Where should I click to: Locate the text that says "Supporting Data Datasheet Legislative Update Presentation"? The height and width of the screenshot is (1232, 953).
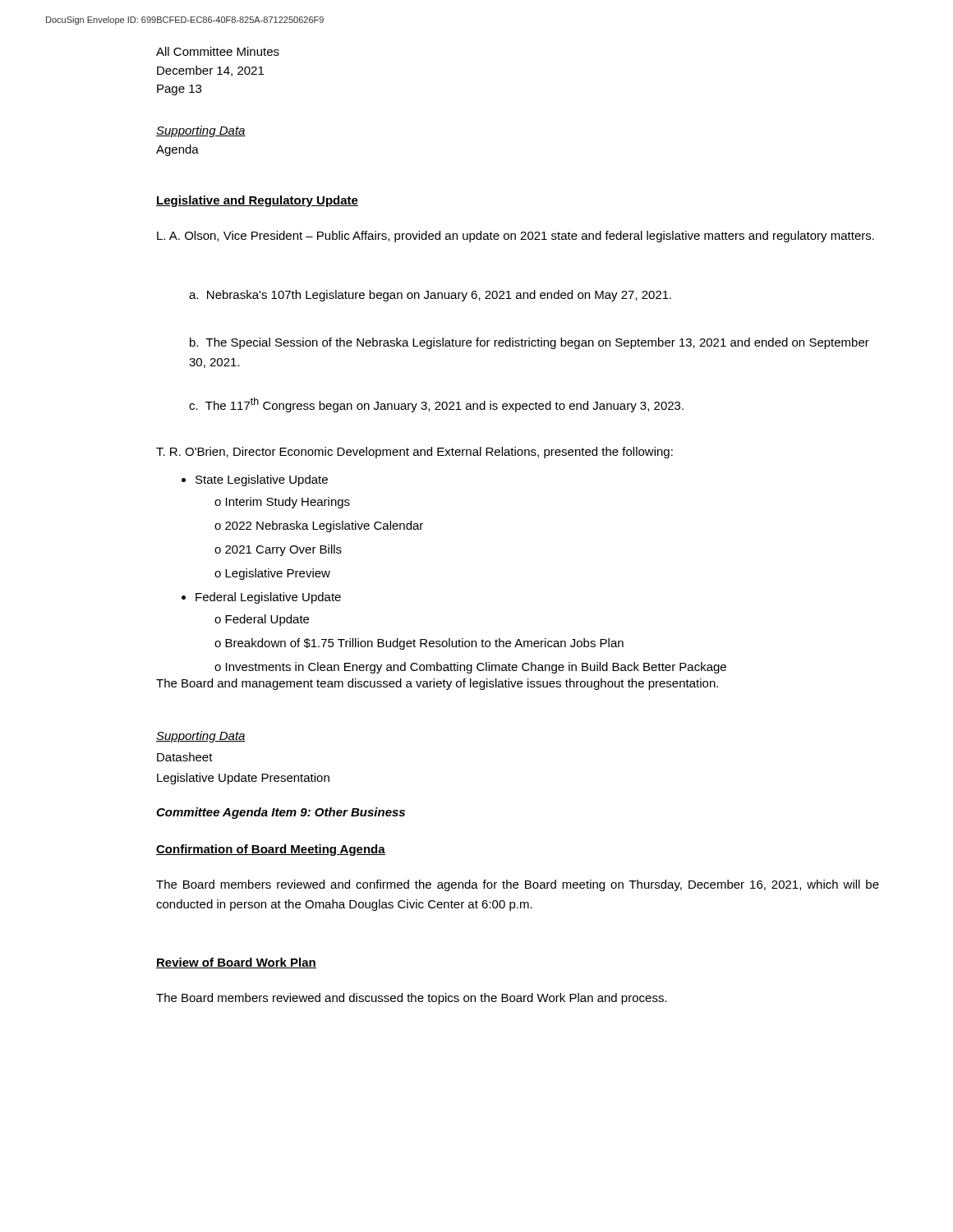pyautogui.click(x=201, y=737)
